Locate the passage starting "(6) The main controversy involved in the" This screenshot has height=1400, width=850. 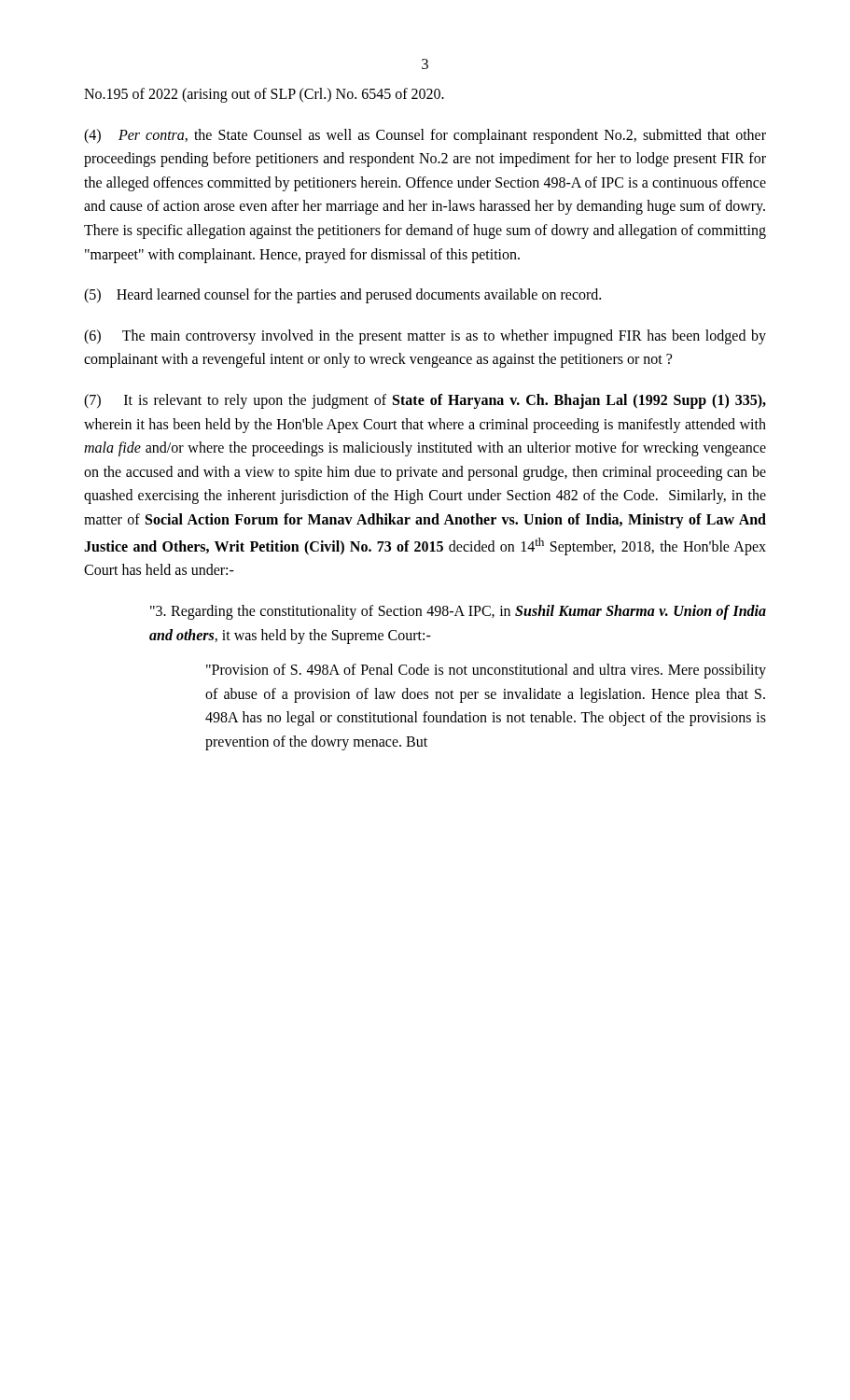tap(425, 347)
